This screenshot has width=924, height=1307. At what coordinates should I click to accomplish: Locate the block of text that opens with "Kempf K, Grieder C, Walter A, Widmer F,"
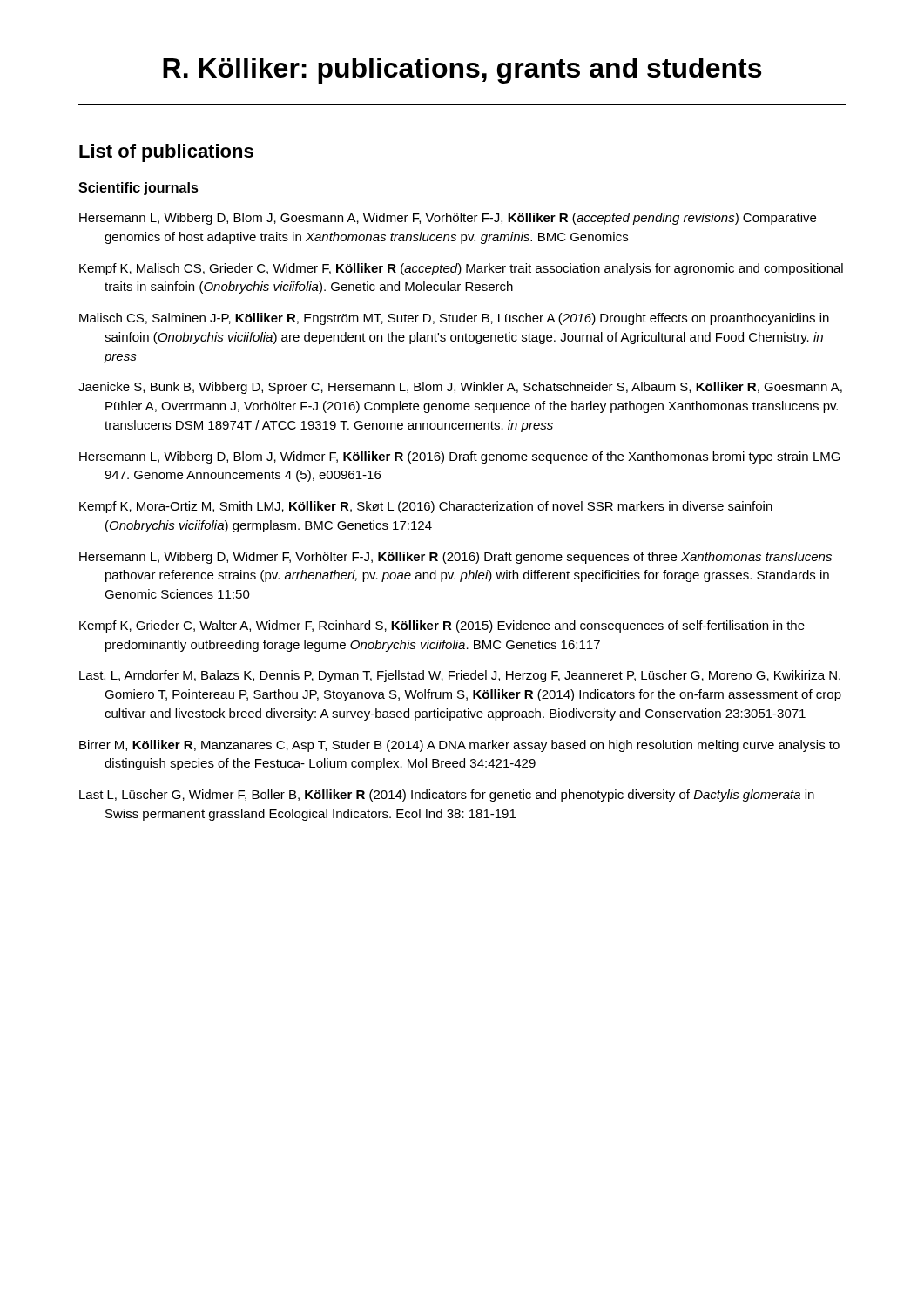pyautogui.click(x=442, y=634)
